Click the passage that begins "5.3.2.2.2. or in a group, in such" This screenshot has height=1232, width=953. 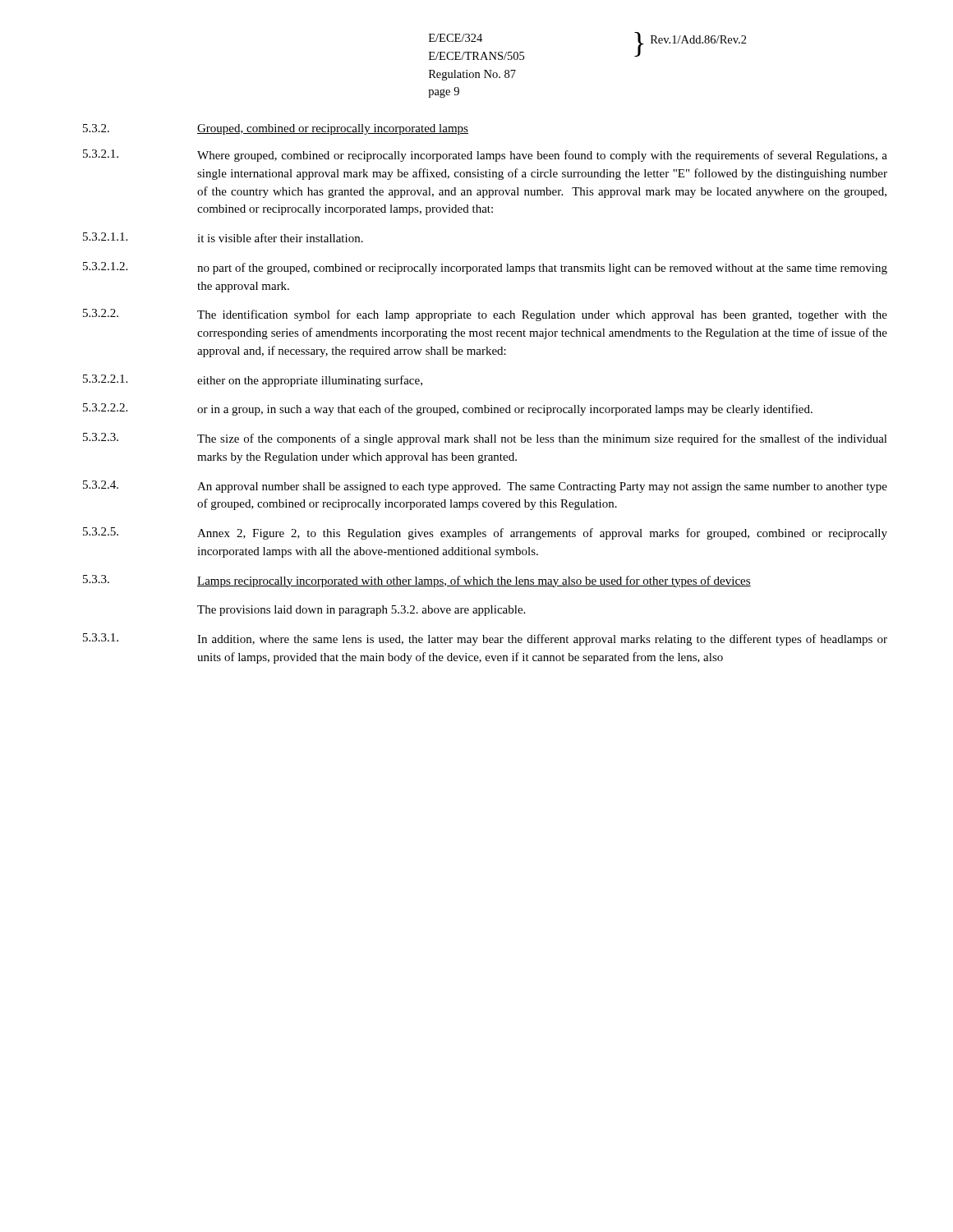[x=485, y=410]
